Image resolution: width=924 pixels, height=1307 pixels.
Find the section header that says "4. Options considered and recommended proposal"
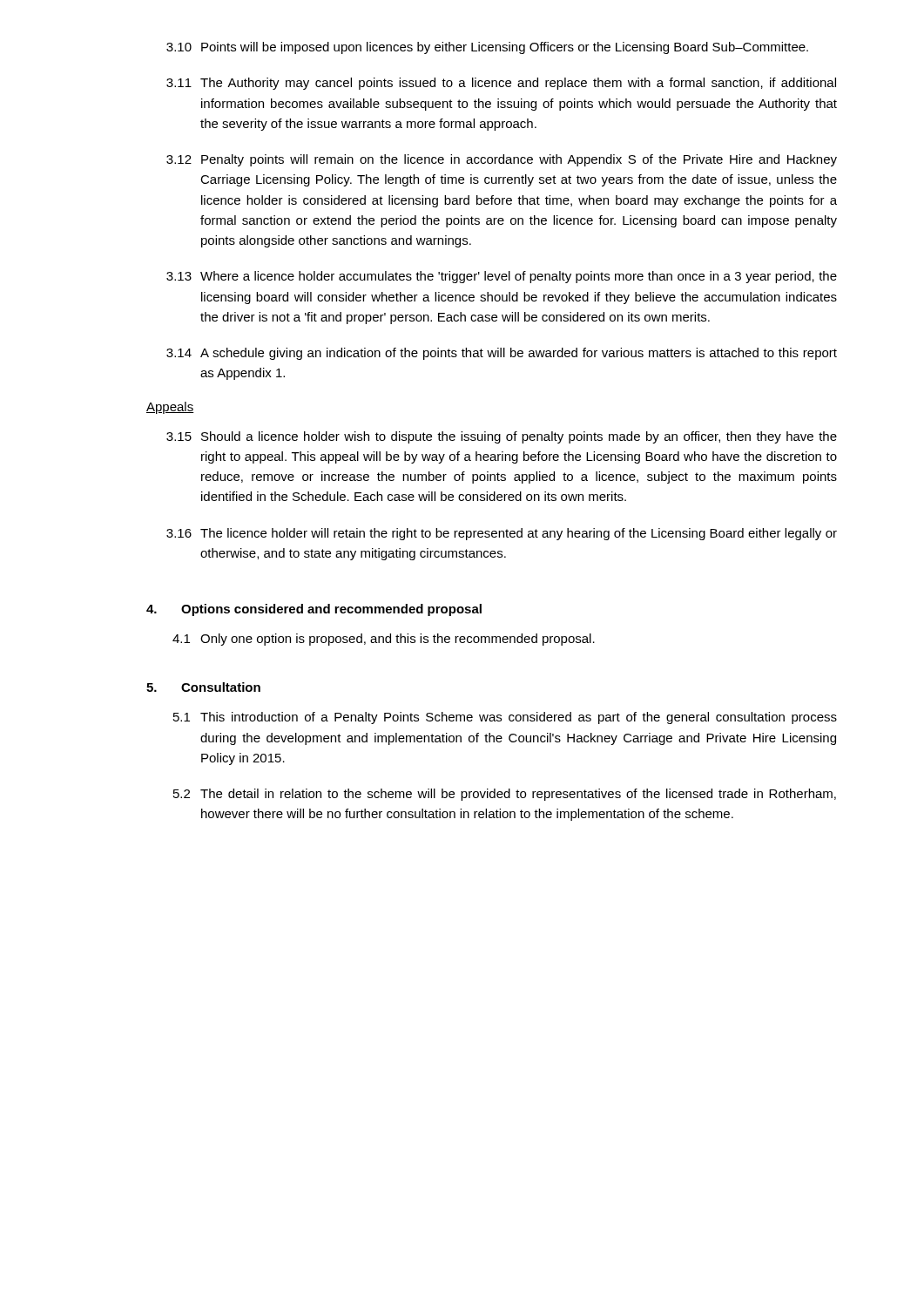point(492,609)
